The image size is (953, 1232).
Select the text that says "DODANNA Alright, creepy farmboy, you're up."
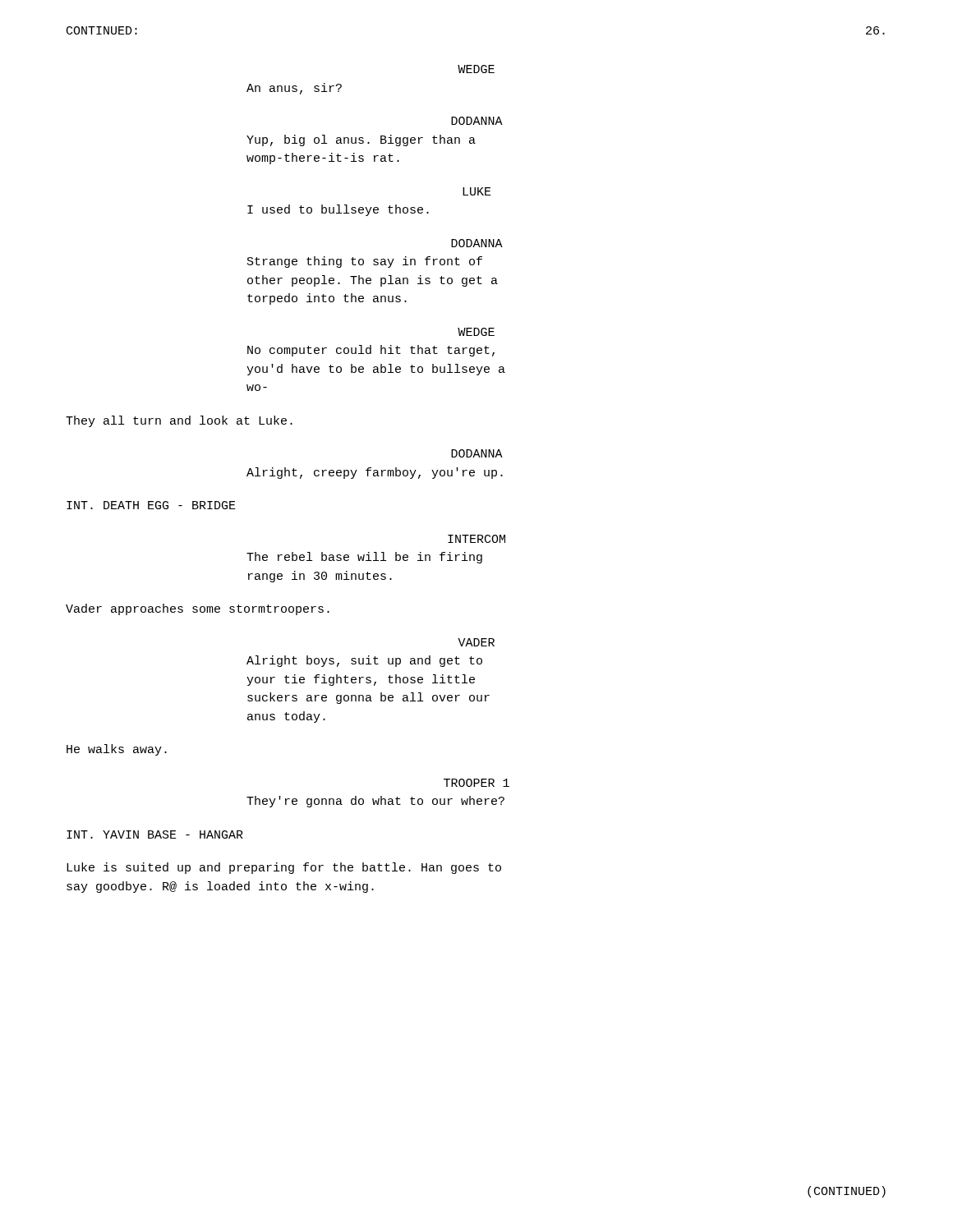coord(476,464)
